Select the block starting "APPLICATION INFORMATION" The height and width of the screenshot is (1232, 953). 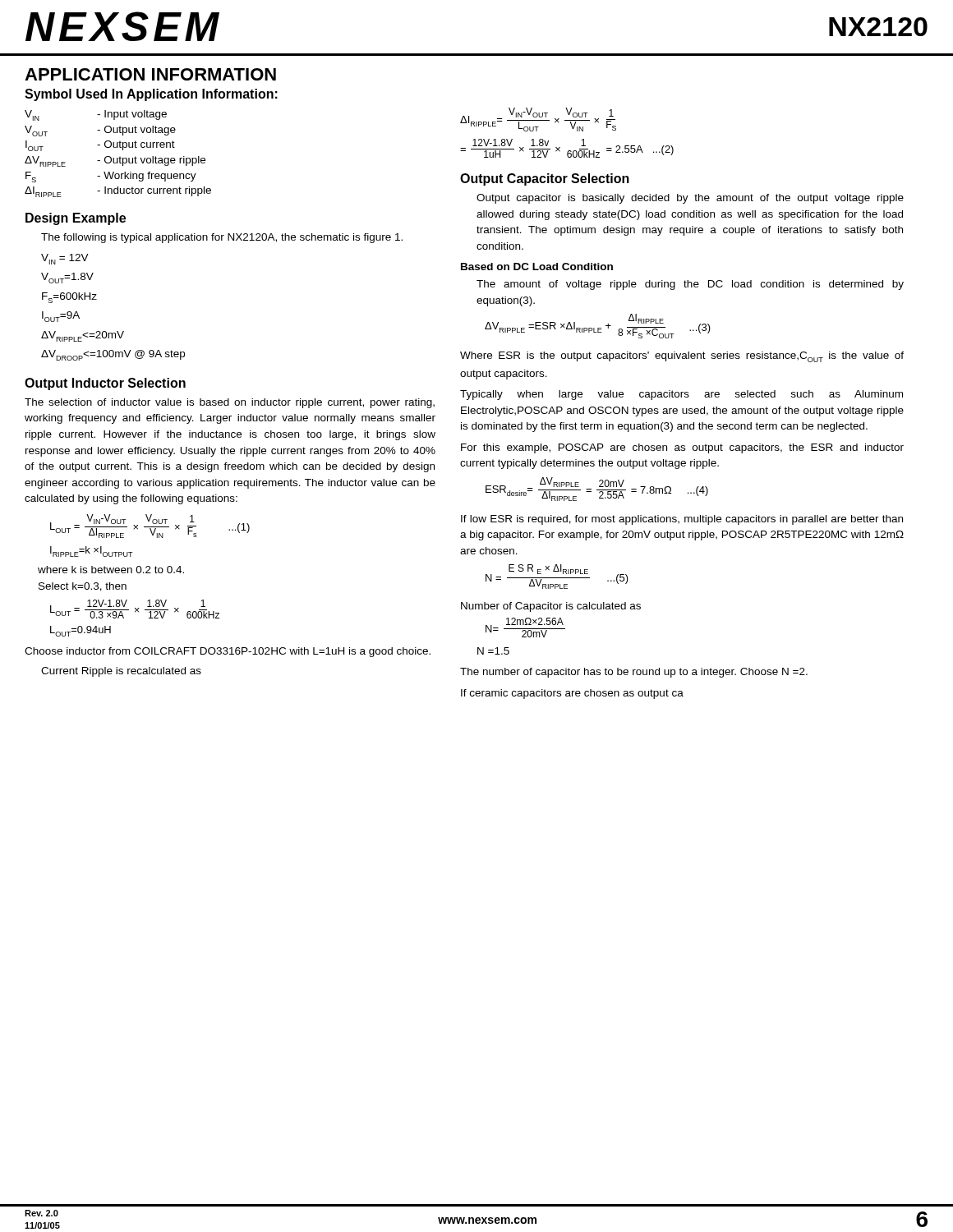(151, 74)
